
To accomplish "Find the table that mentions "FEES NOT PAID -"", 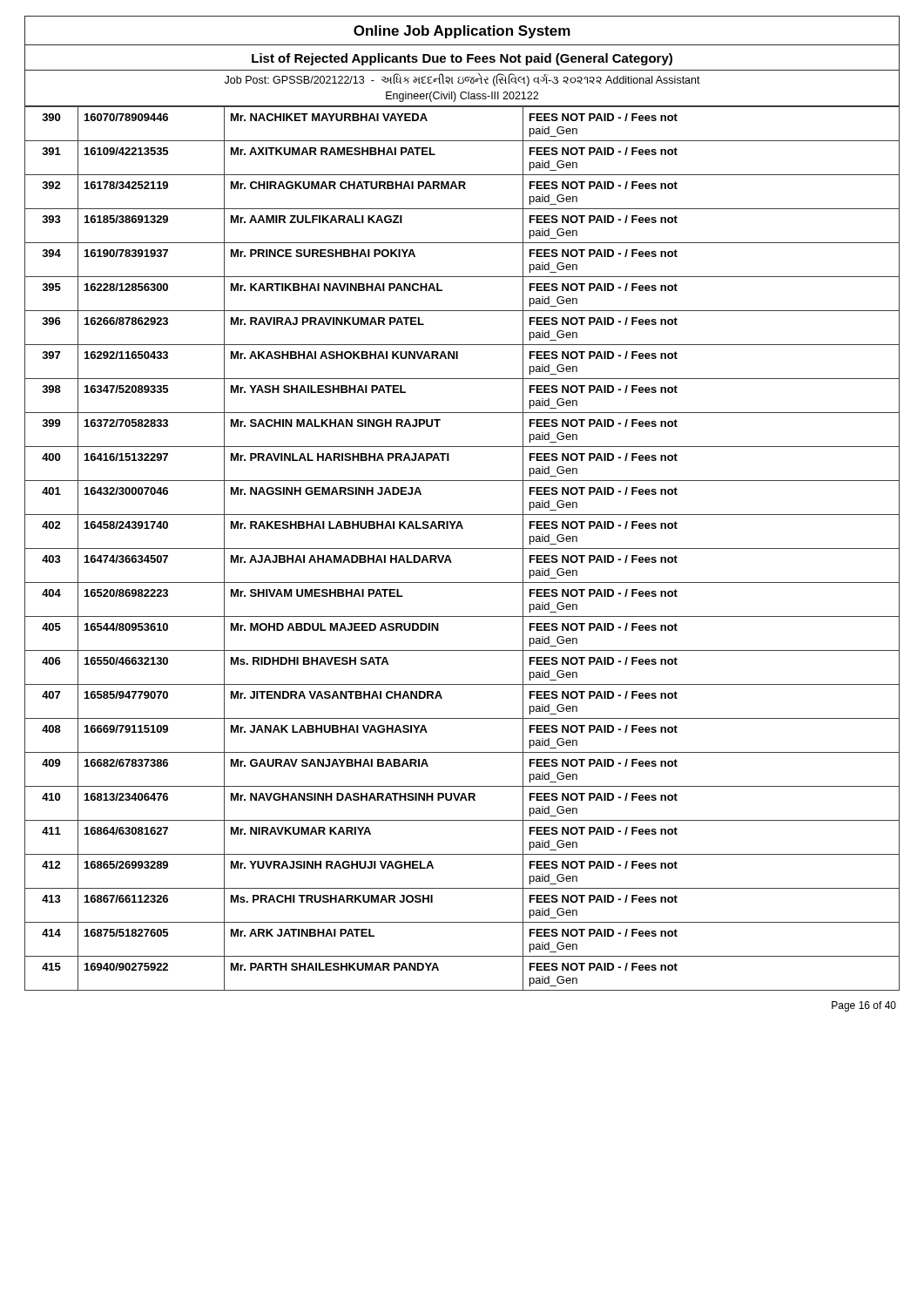I will click(x=462, y=548).
